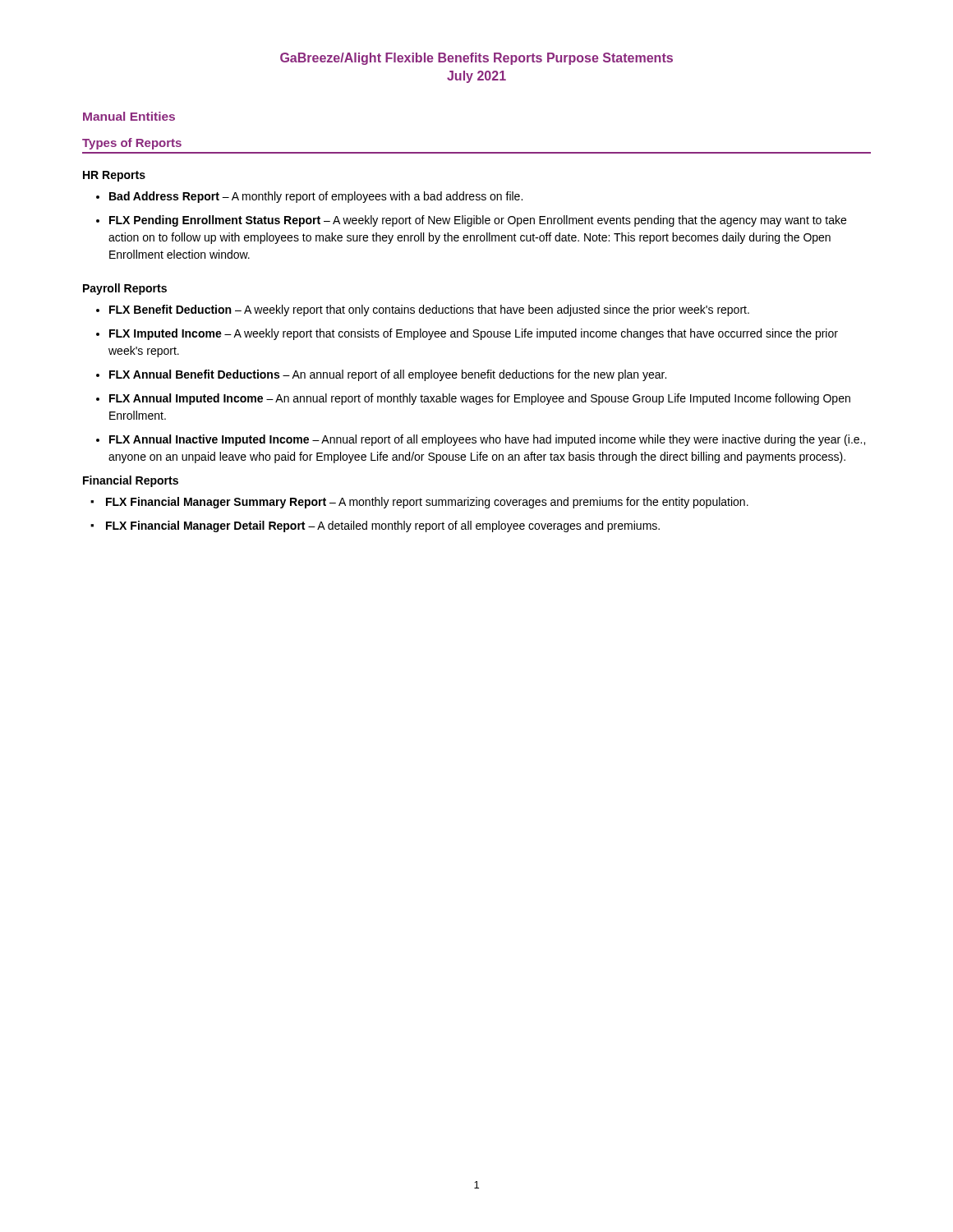The height and width of the screenshot is (1232, 953).
Task: Locate the list item that reads "FLX Annual Benefit Deductions – An annual"
Action: (388, 374)
